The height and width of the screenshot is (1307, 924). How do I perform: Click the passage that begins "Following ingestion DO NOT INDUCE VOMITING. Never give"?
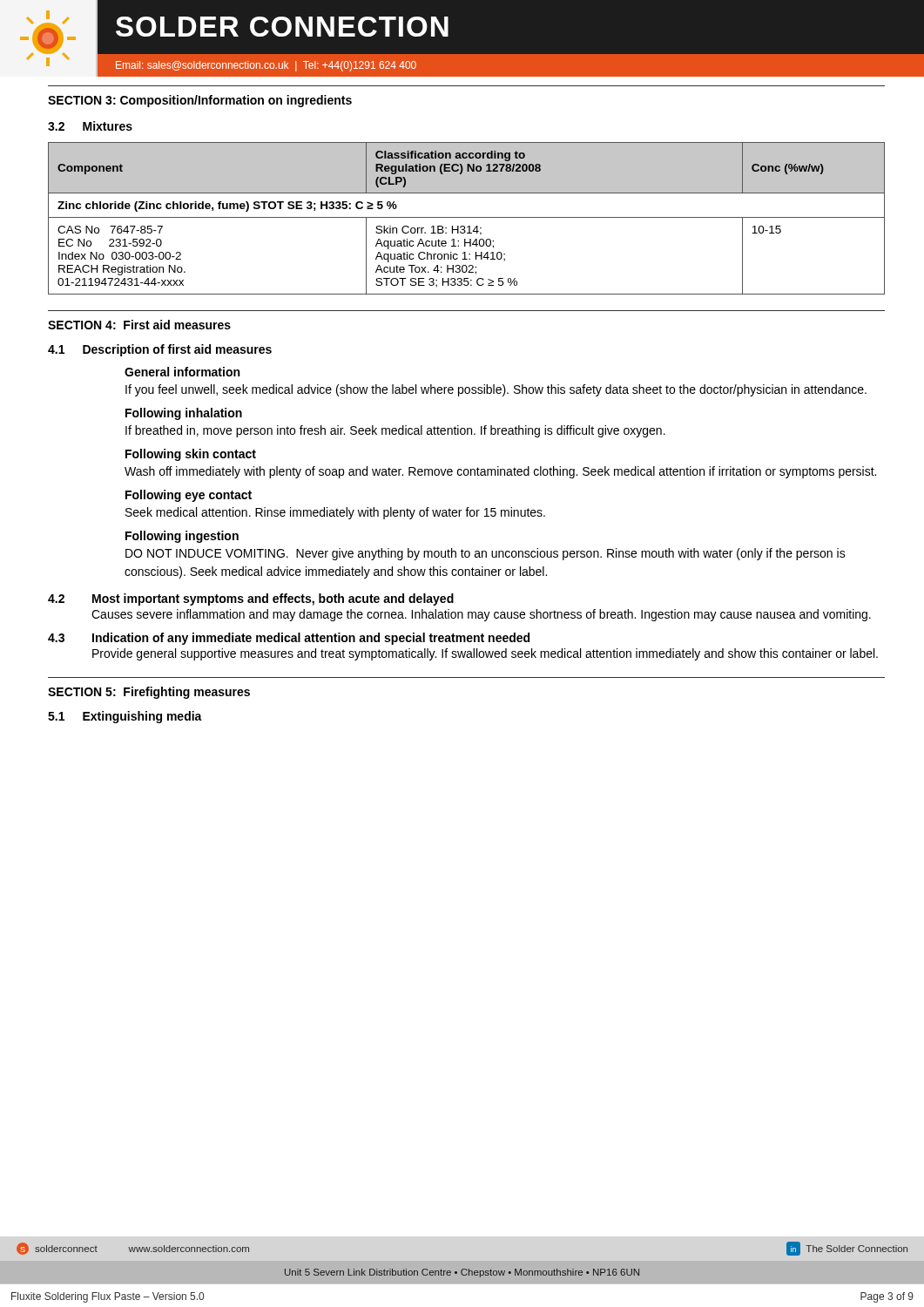tap(505, 555)
